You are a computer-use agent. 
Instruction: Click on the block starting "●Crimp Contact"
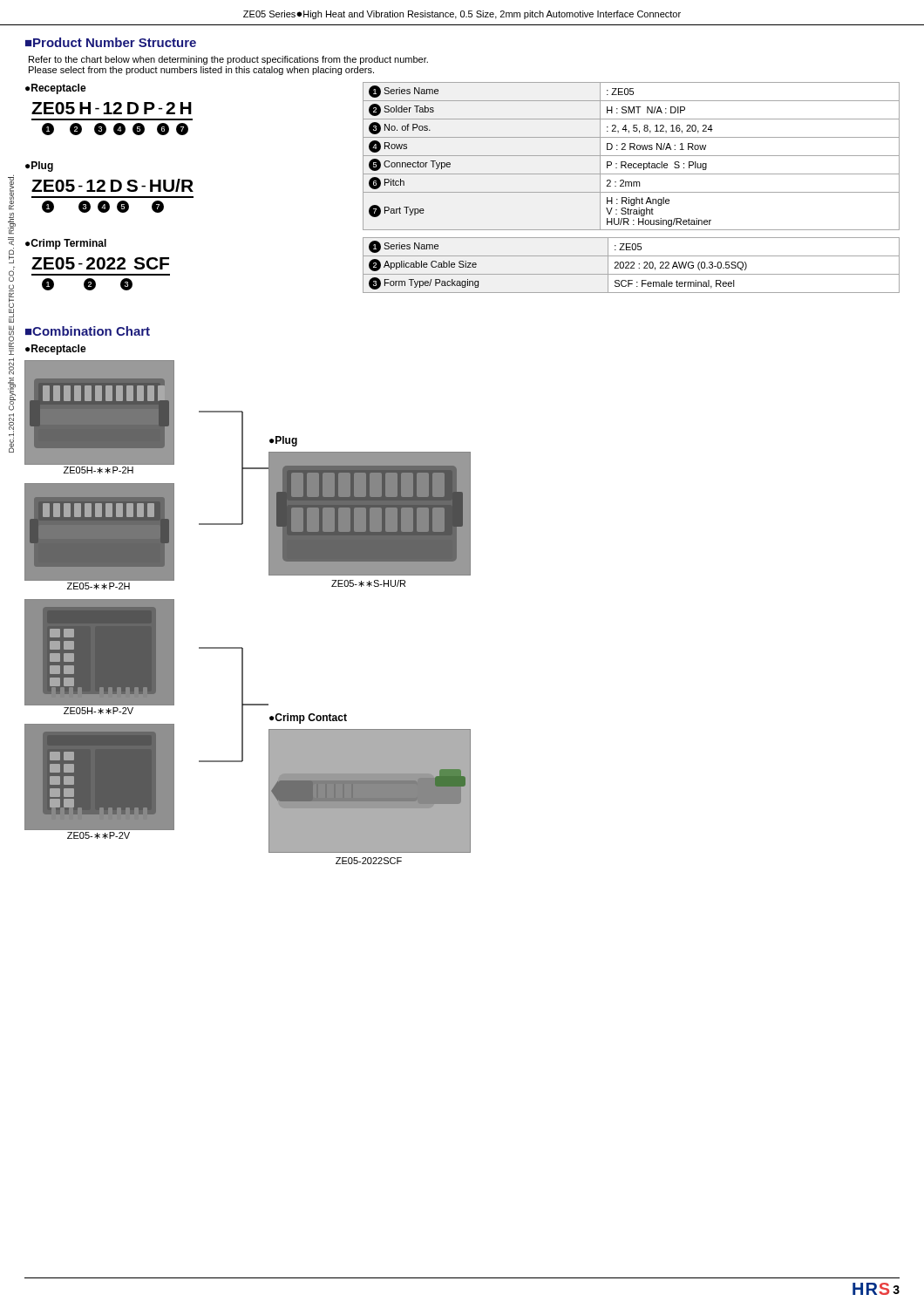click(x=308, y=718)
